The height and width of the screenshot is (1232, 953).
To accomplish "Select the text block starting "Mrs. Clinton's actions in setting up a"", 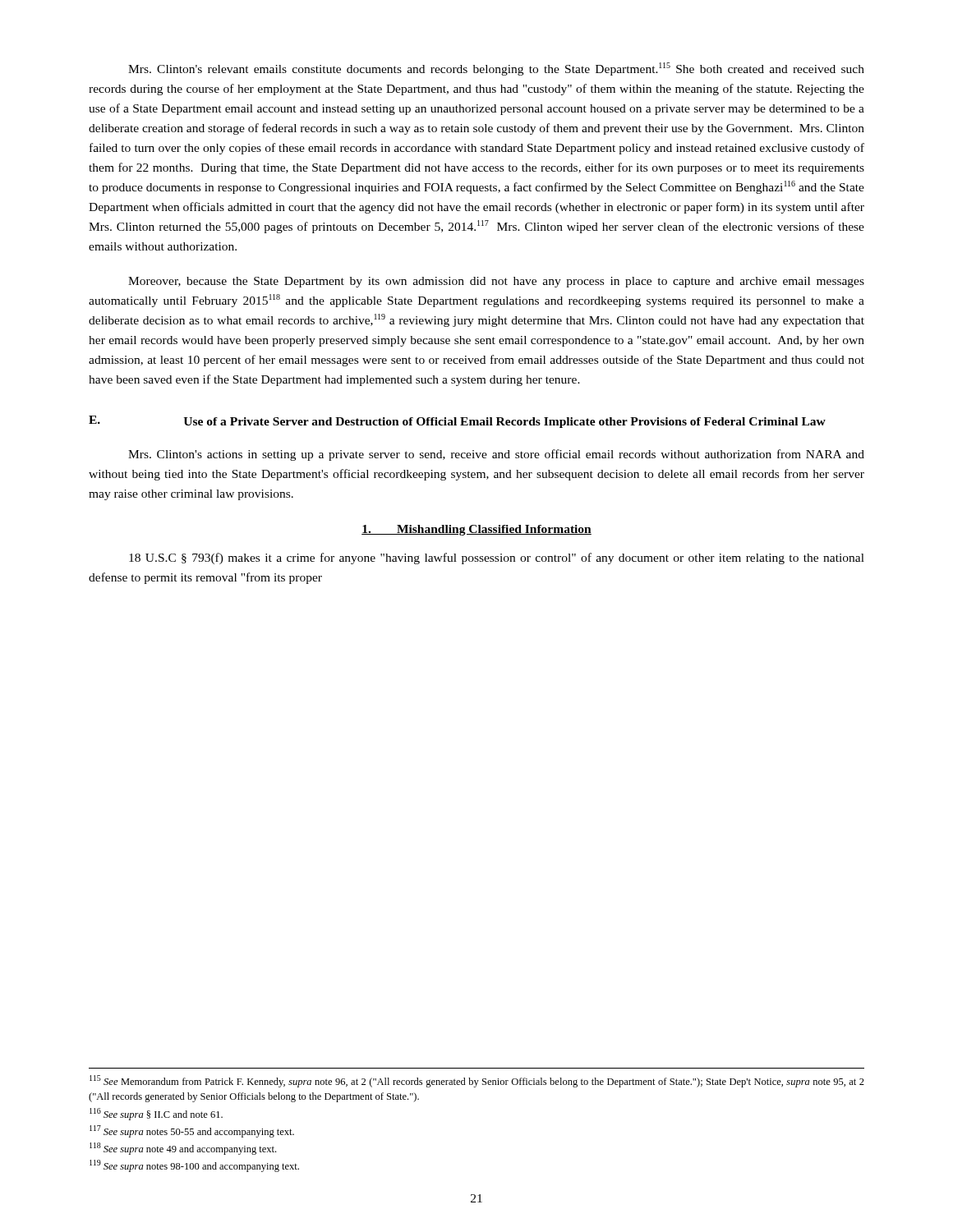I will tap(476, 474).
